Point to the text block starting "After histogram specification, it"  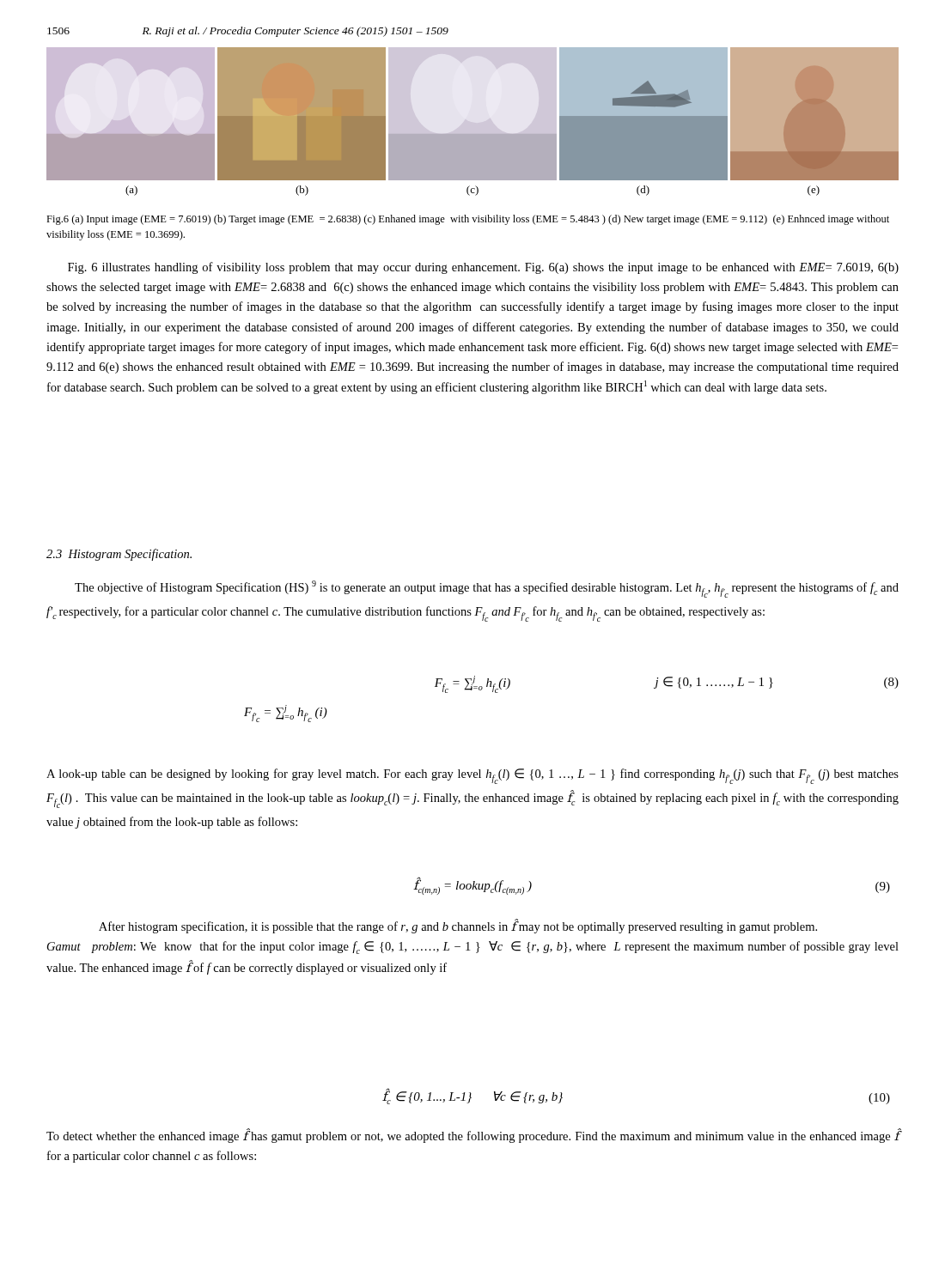tap(472, 947)
